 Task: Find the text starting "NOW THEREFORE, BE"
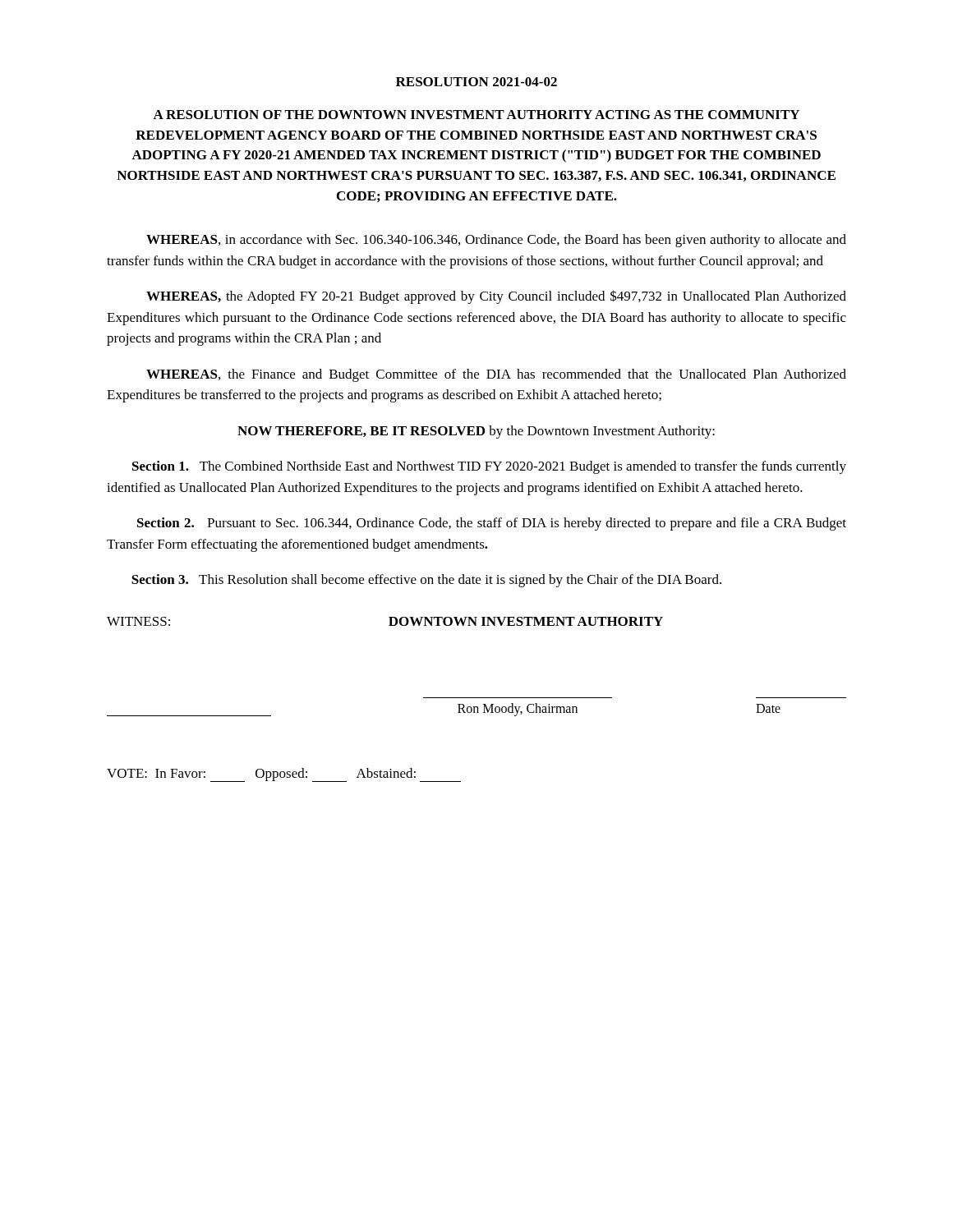point(476,431)
